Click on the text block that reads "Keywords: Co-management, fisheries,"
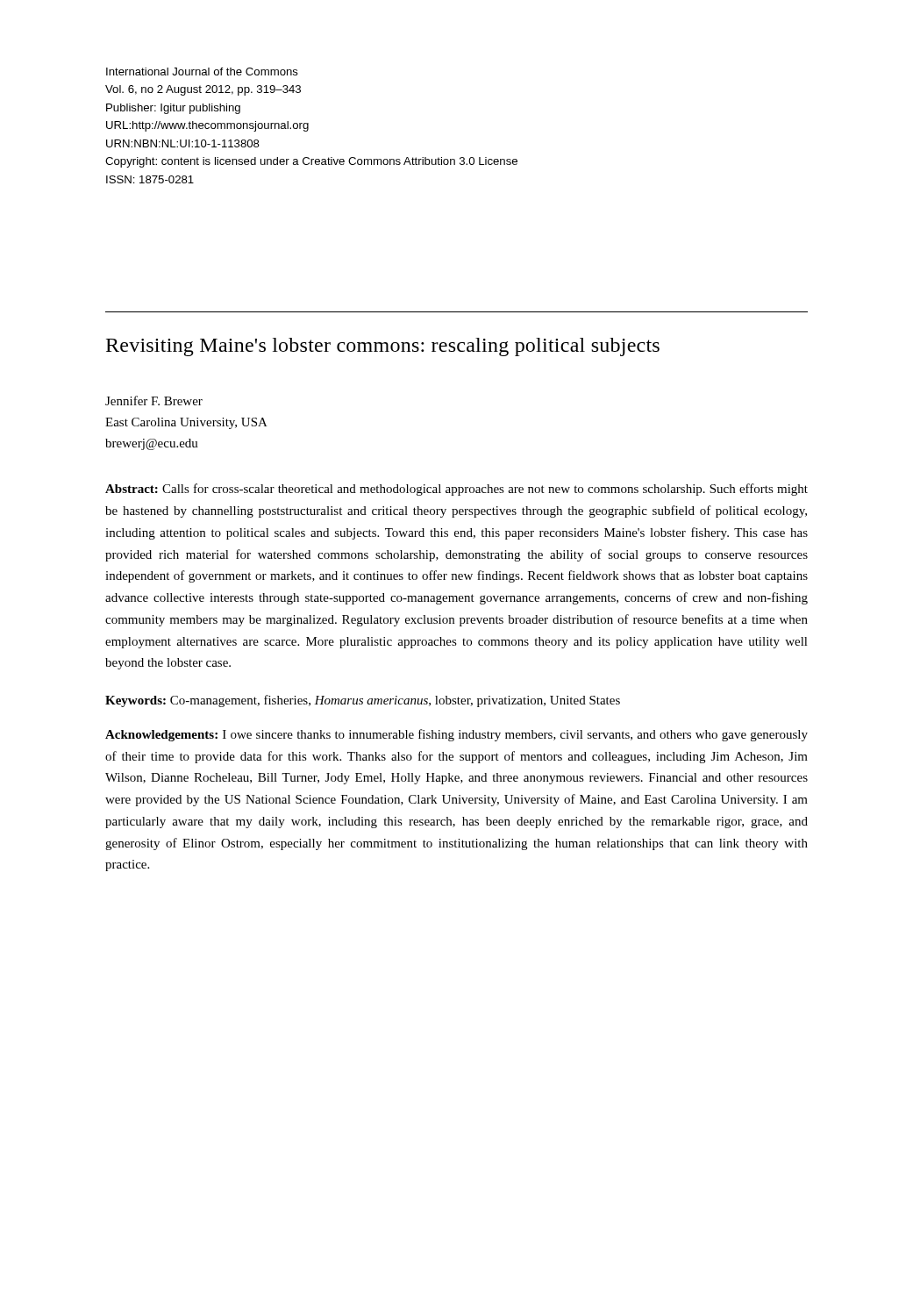 coord(363,700)
